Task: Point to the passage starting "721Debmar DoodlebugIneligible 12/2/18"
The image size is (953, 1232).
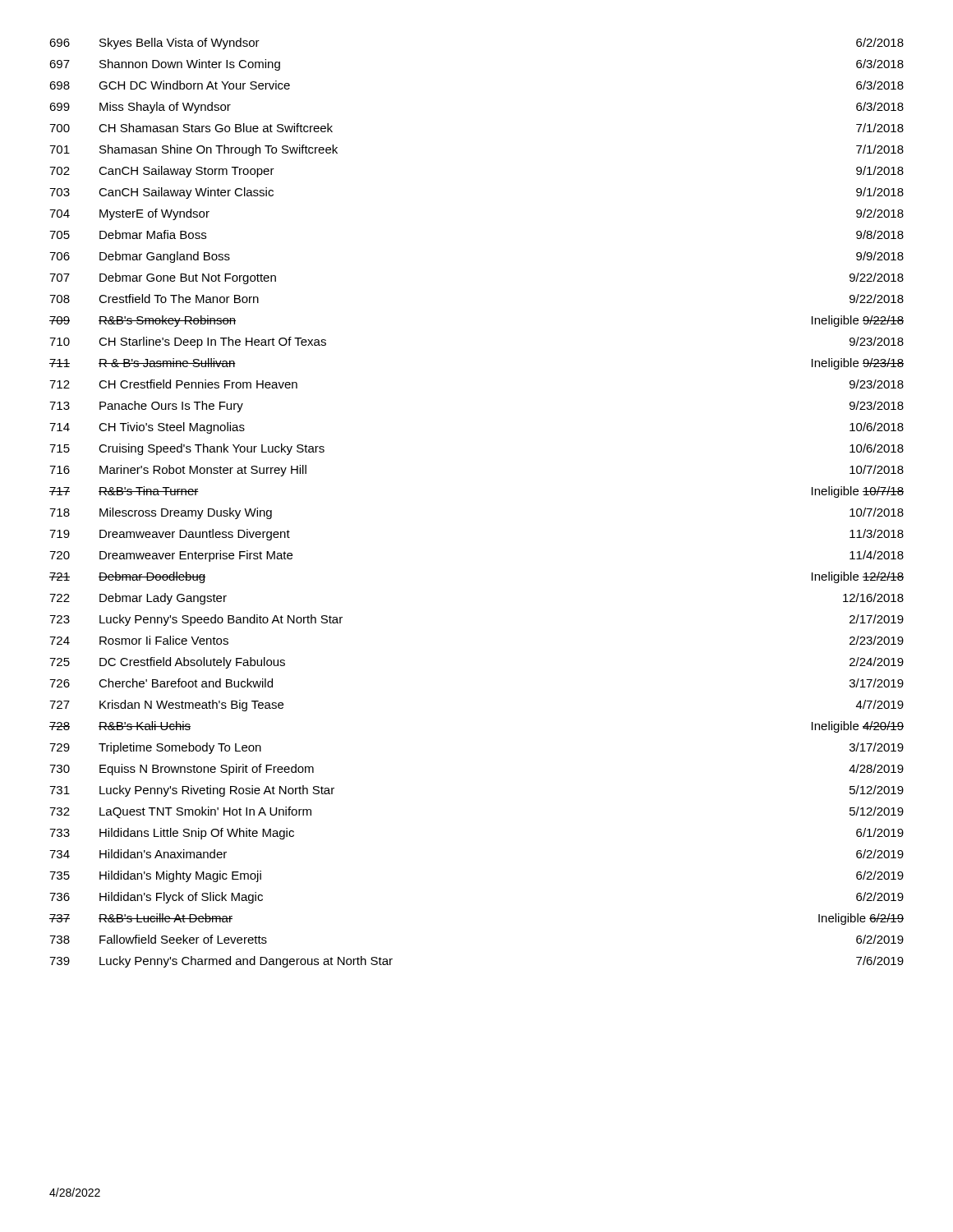Action: (152, 577)
